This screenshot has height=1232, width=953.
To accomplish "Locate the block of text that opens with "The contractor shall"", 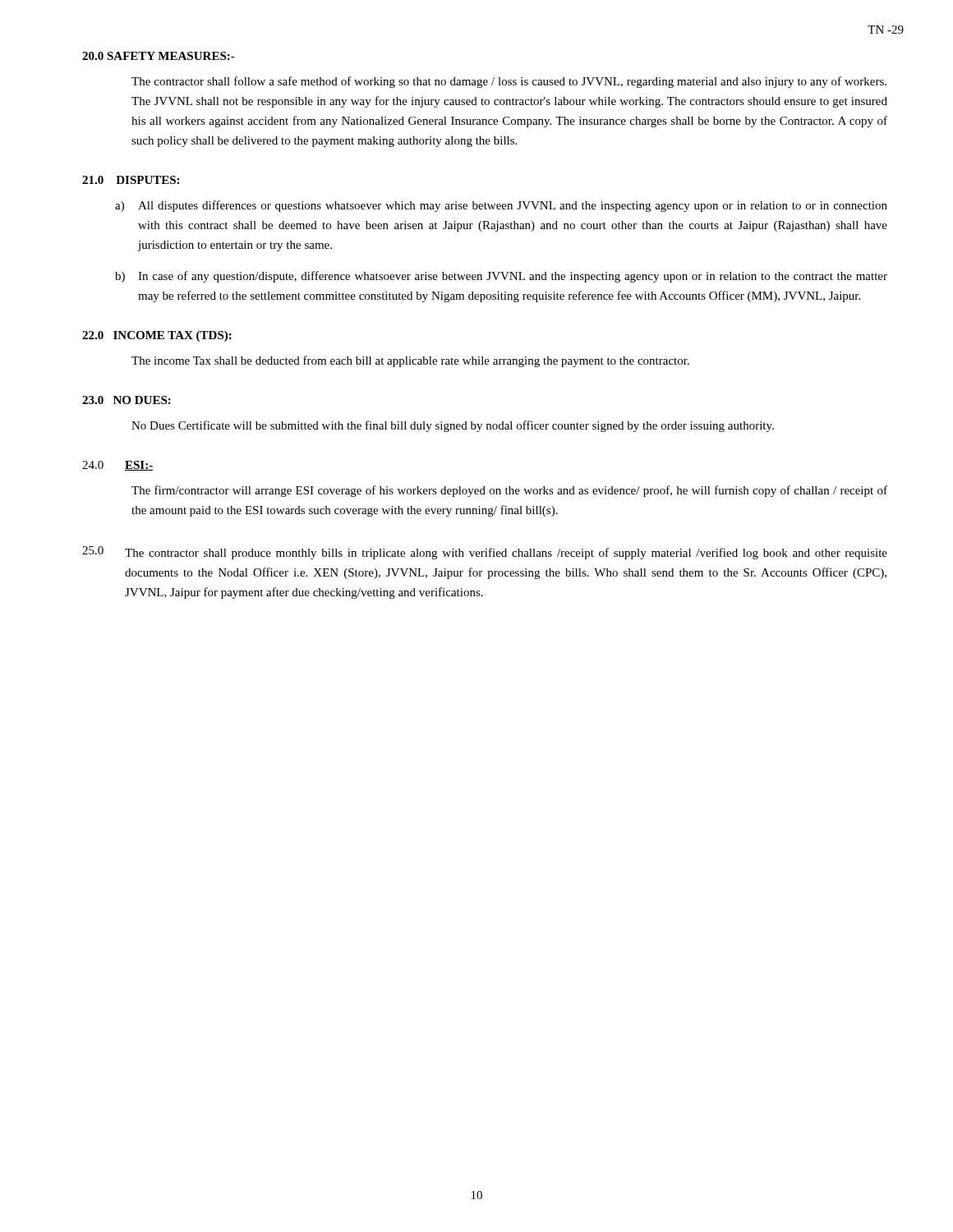I will coord(509,111).
